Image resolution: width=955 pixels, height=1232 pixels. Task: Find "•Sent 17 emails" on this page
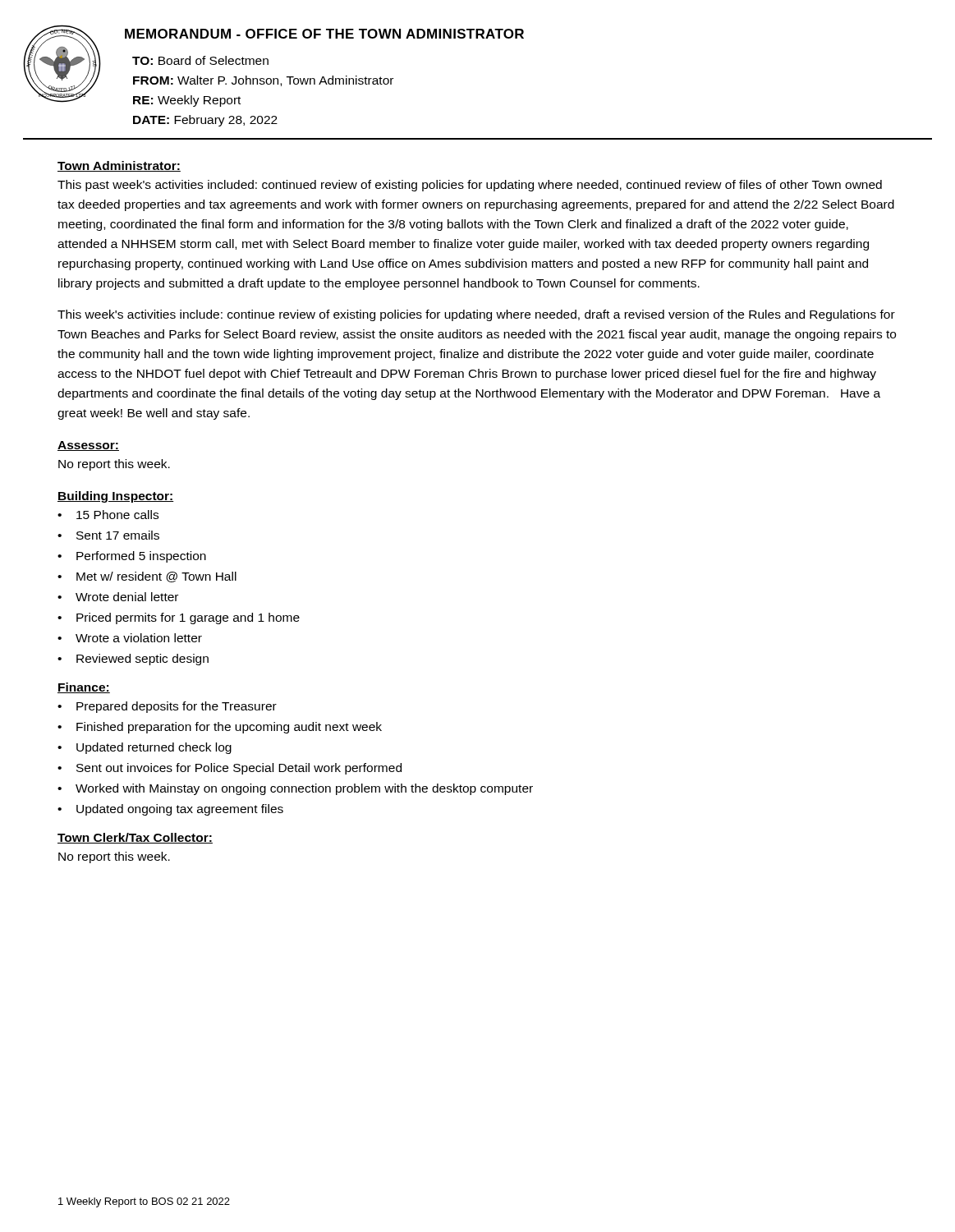point(109,536)
